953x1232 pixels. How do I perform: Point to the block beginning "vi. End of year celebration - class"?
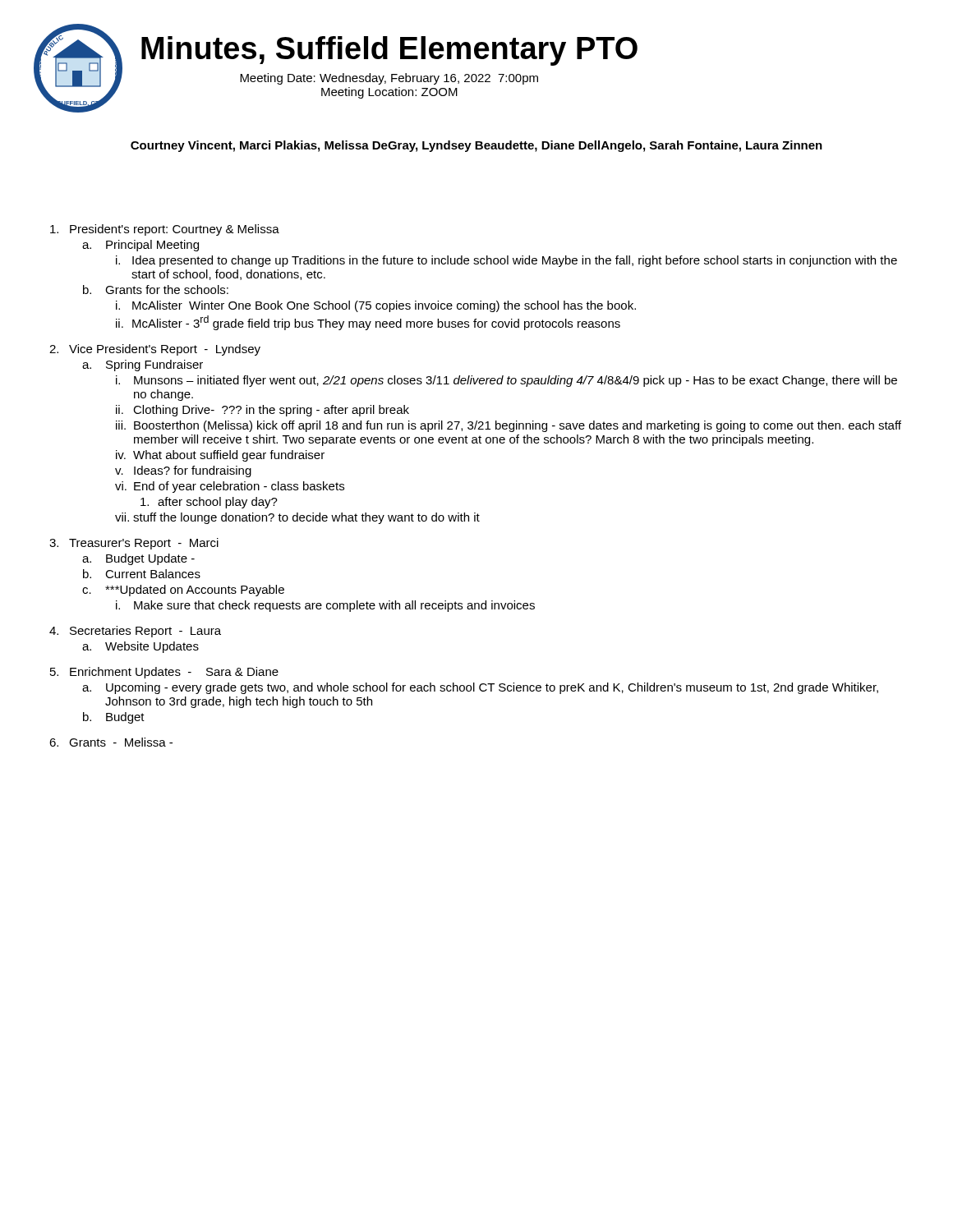tap(230, 486)
